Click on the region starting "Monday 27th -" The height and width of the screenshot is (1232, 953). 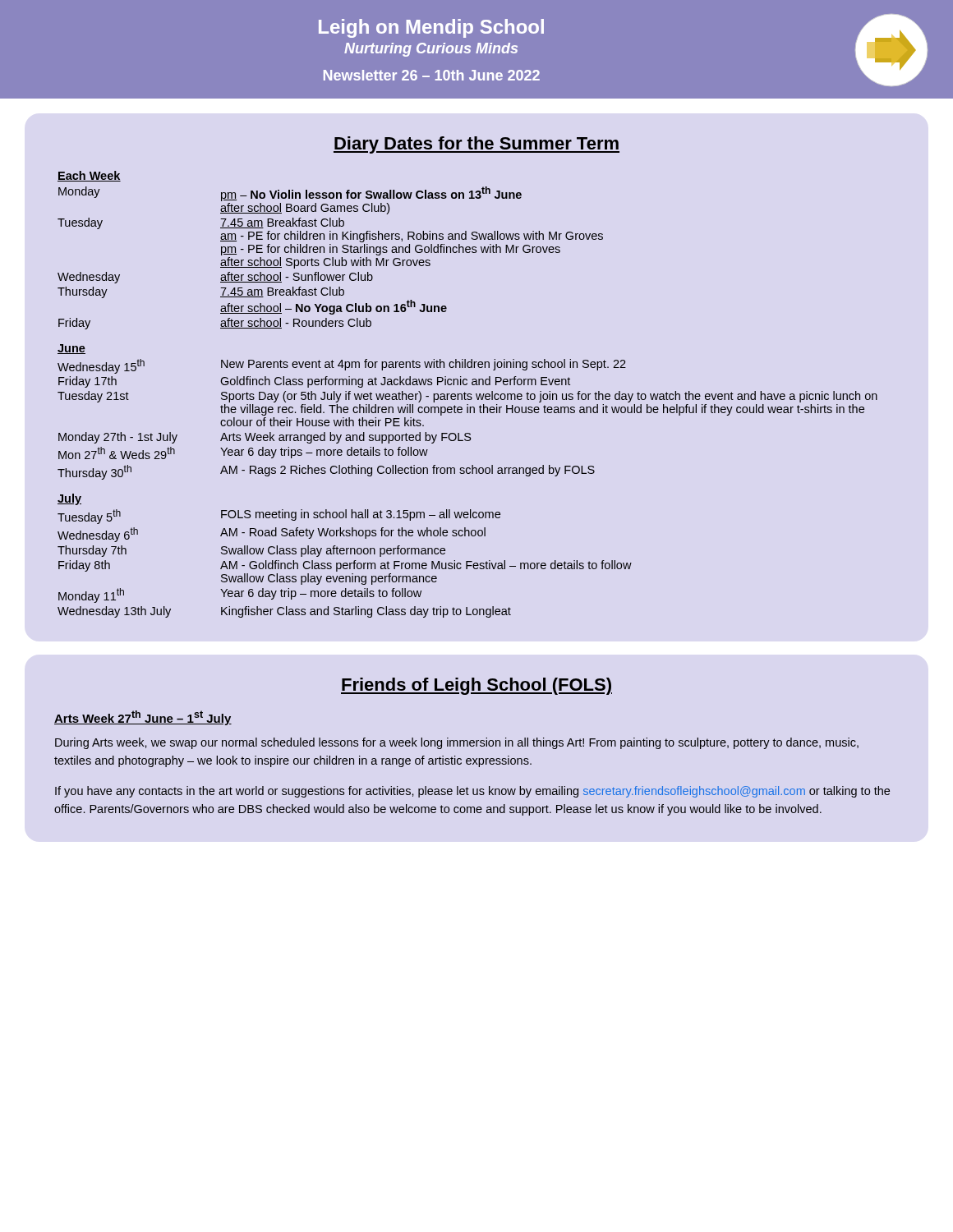476,437
